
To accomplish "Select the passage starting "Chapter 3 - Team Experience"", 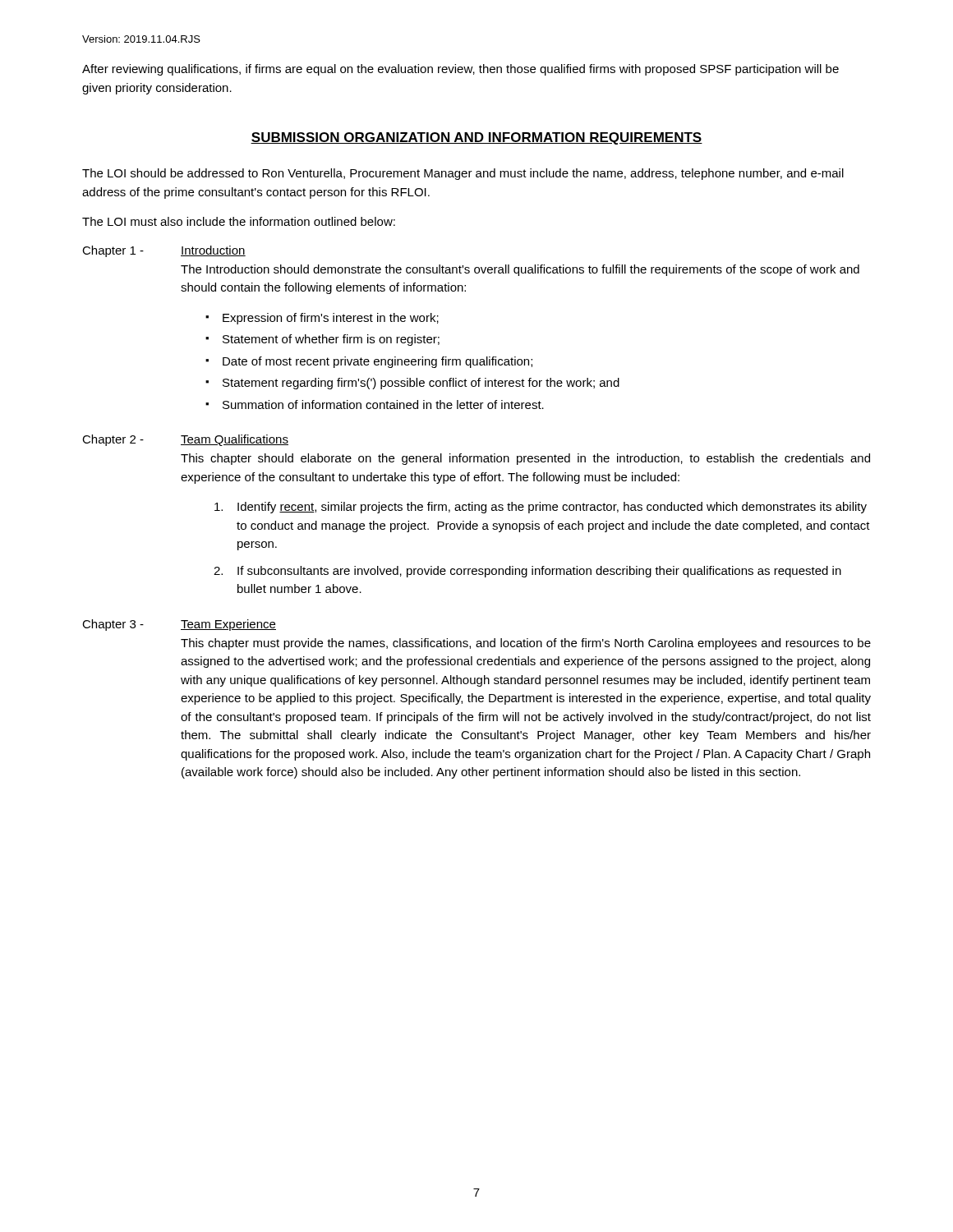I will tap(179, 623).
